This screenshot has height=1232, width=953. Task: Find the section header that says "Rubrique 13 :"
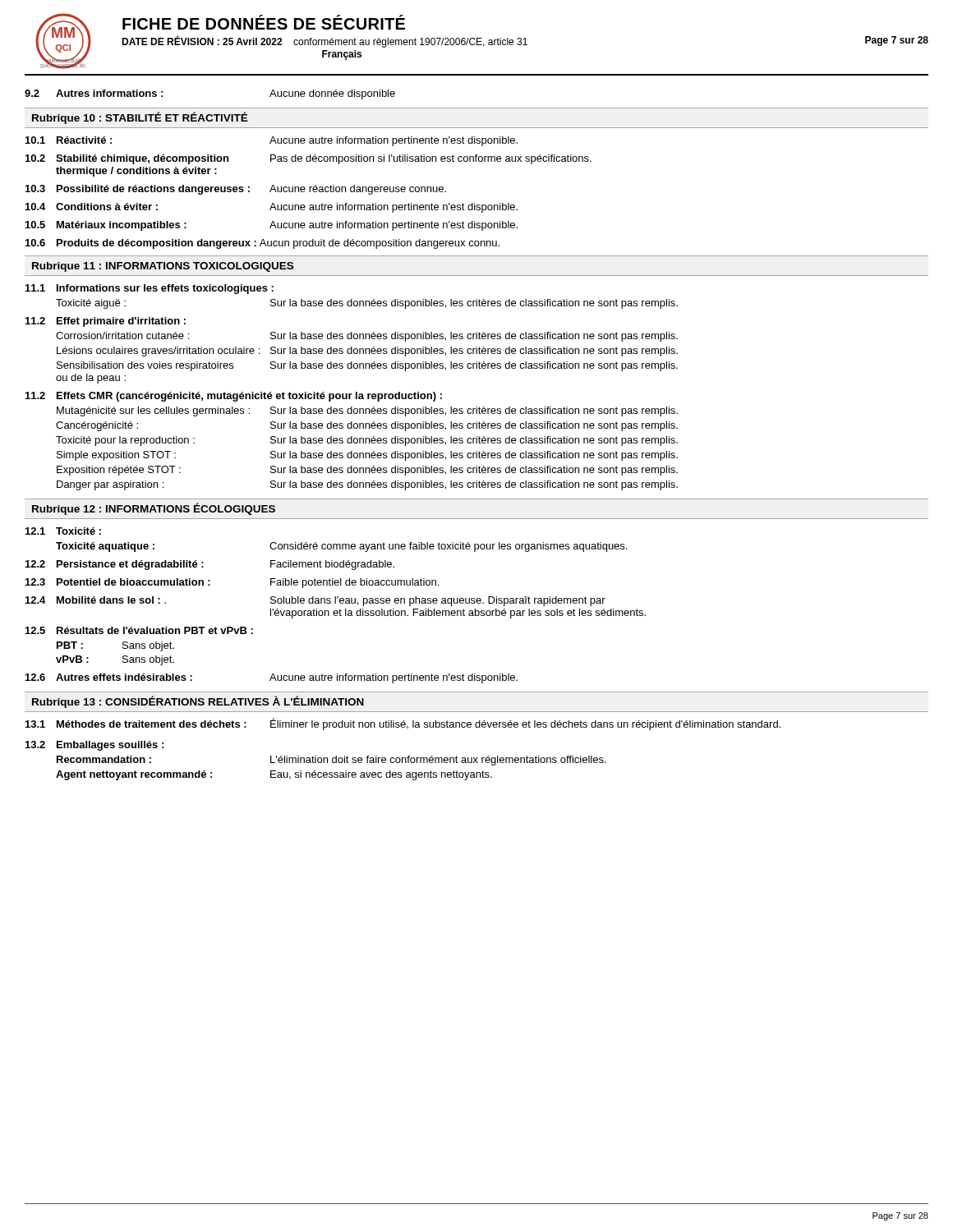[x=198, y=702]
